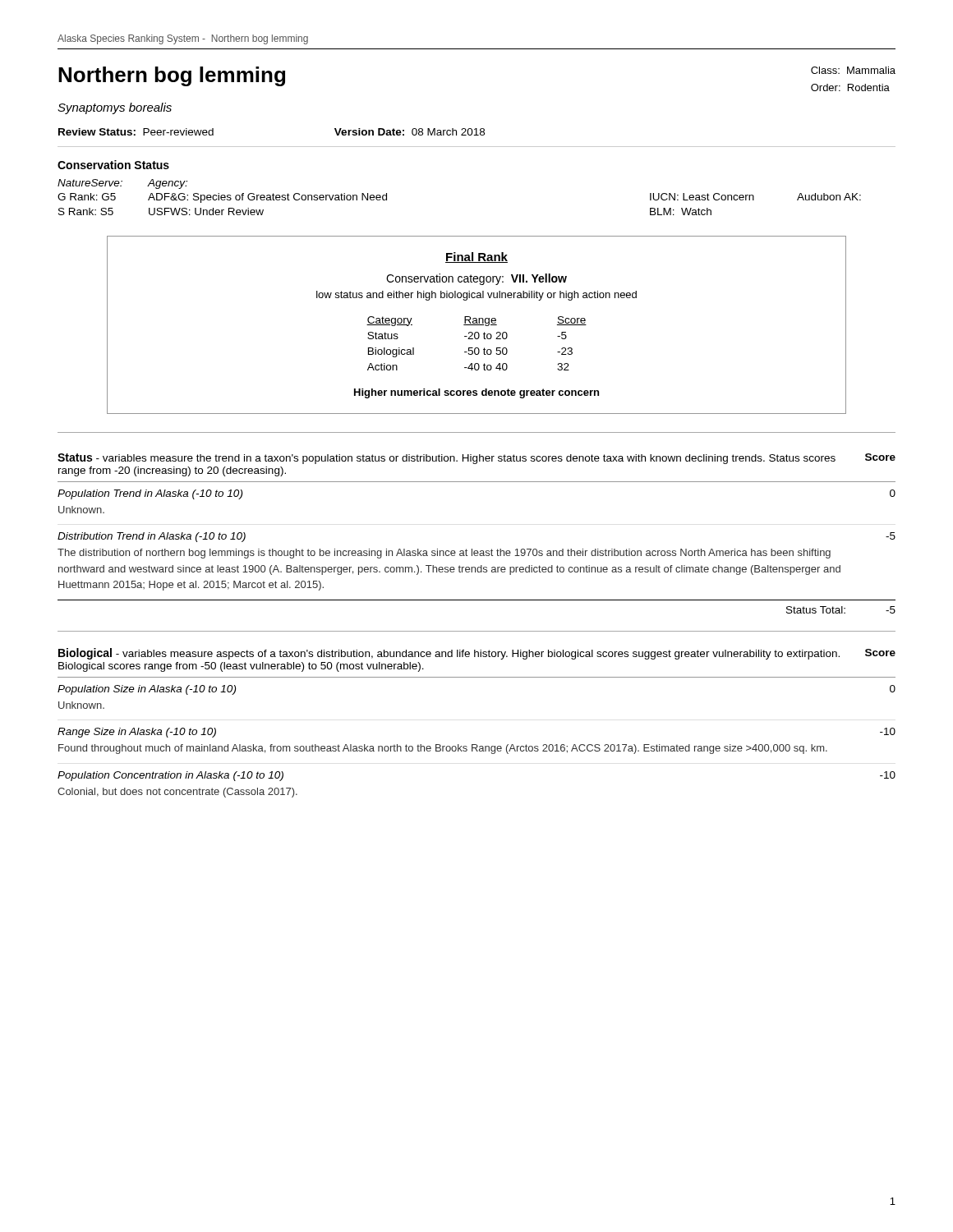Navigate to the text block starting "Class: MammaliaOrder: Rodentia"

click(853, 79)
